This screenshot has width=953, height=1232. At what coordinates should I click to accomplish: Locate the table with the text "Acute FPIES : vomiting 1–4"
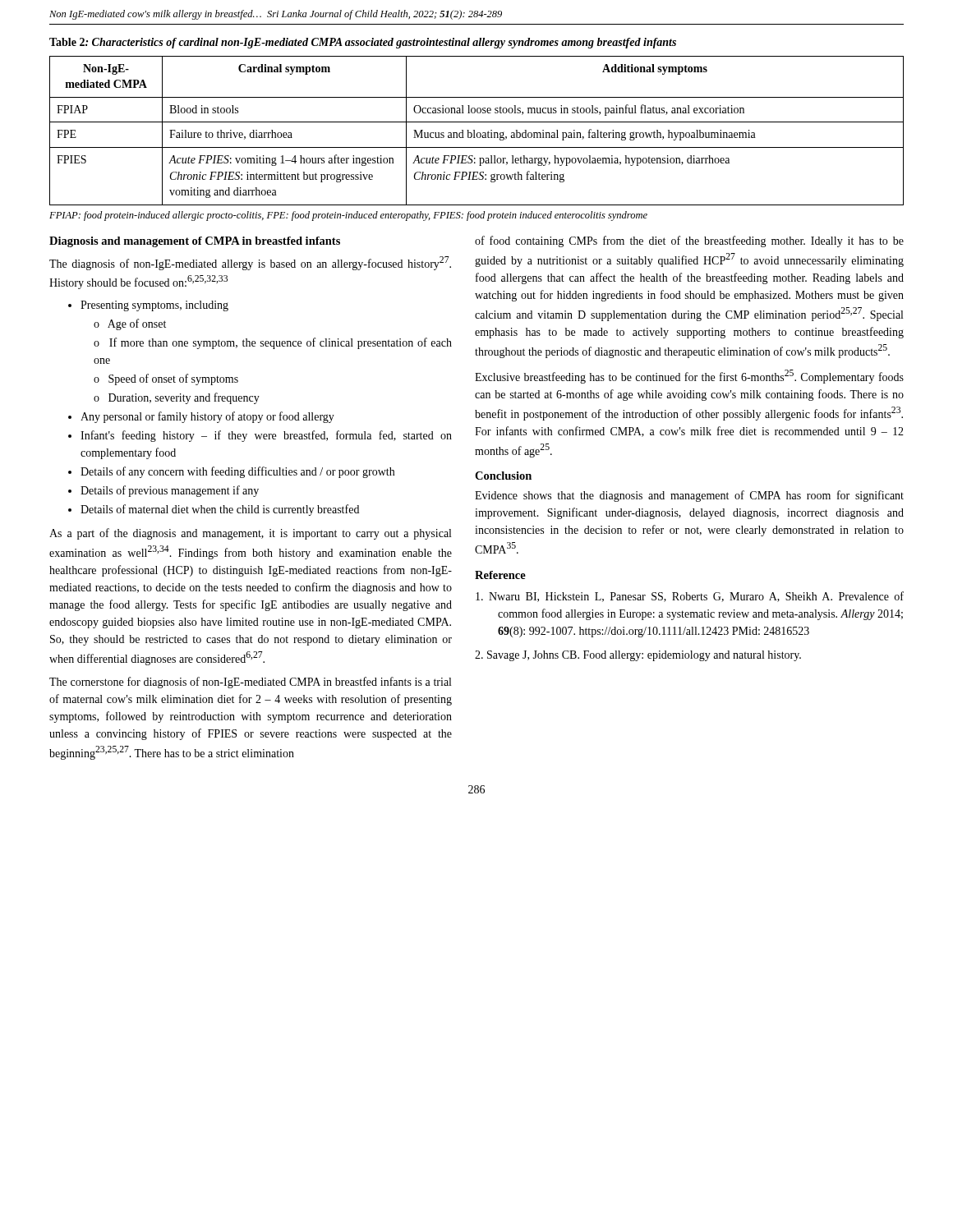pos(476,130)
